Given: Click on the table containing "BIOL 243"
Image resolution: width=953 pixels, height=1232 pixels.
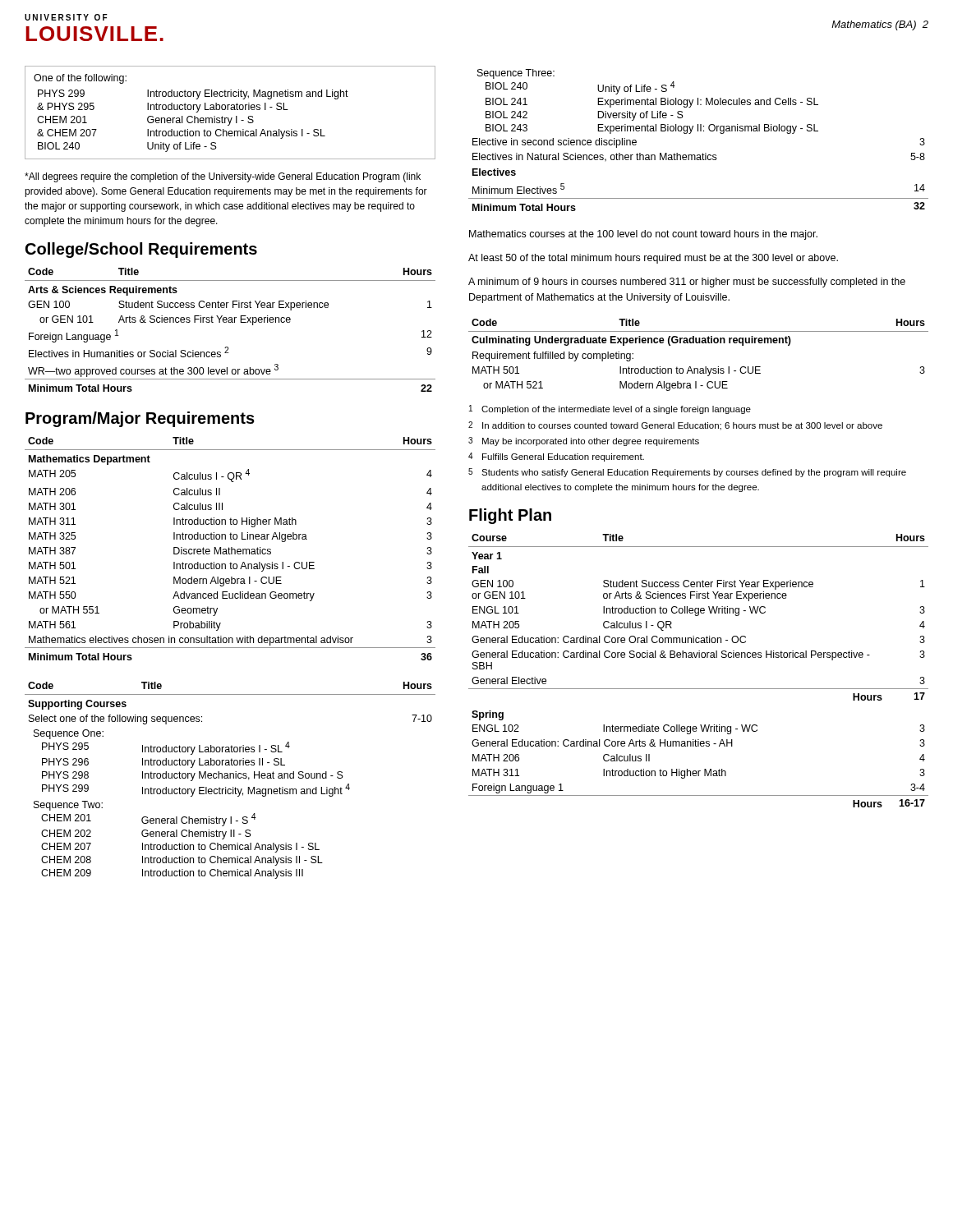Looking at the screenshot, I should pos(698,141).
